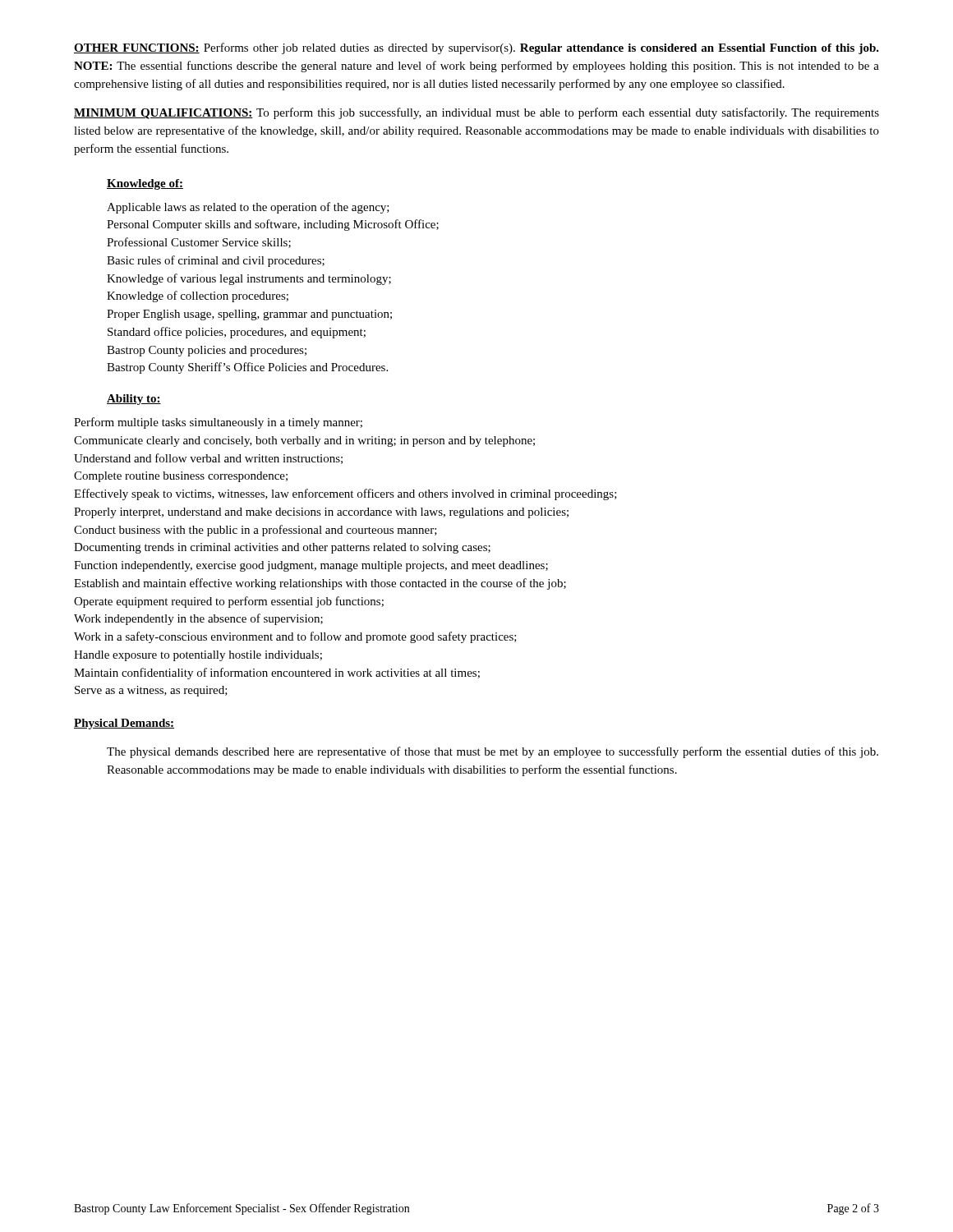Find the list item containing "Perform multiple tasks simultaneously in a timely"

coord(219,422)
